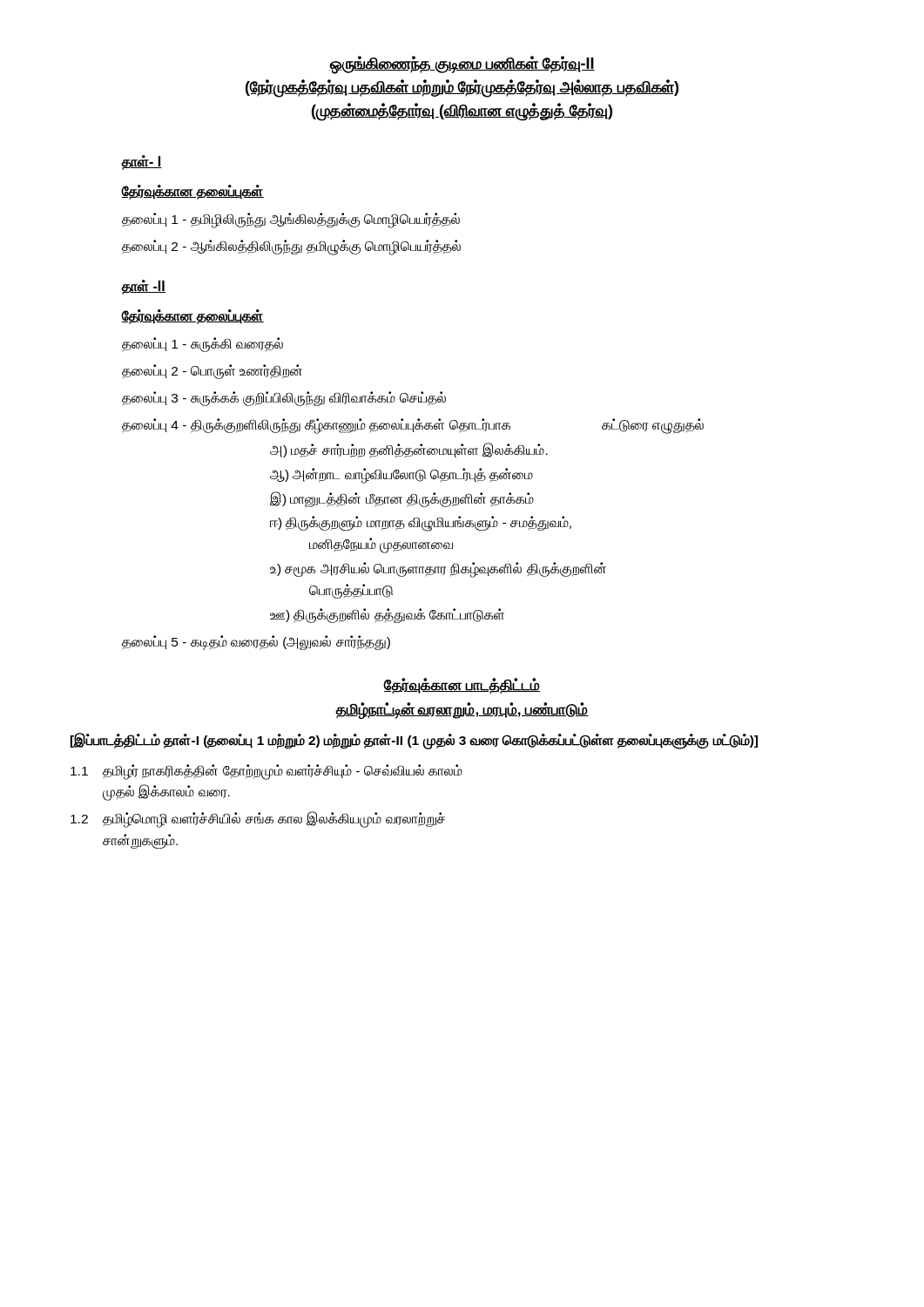924x1307 pixels.
Task: Click the passage that begins "ஊ) திருக்குறளில் தத்துவக்"
Action: (388, 614)
